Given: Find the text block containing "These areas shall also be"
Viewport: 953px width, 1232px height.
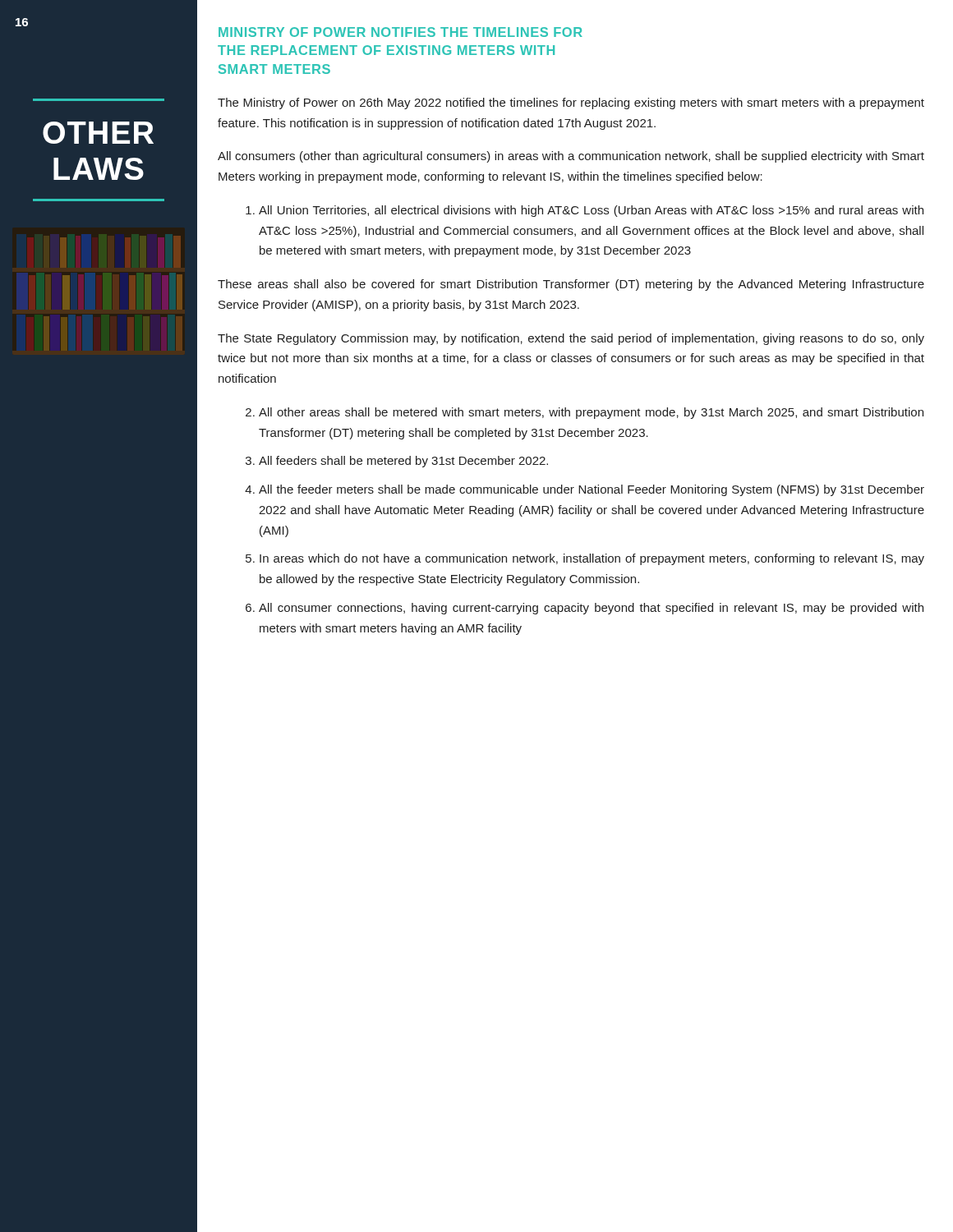Looking at the screenshot, I should point(571,294).
